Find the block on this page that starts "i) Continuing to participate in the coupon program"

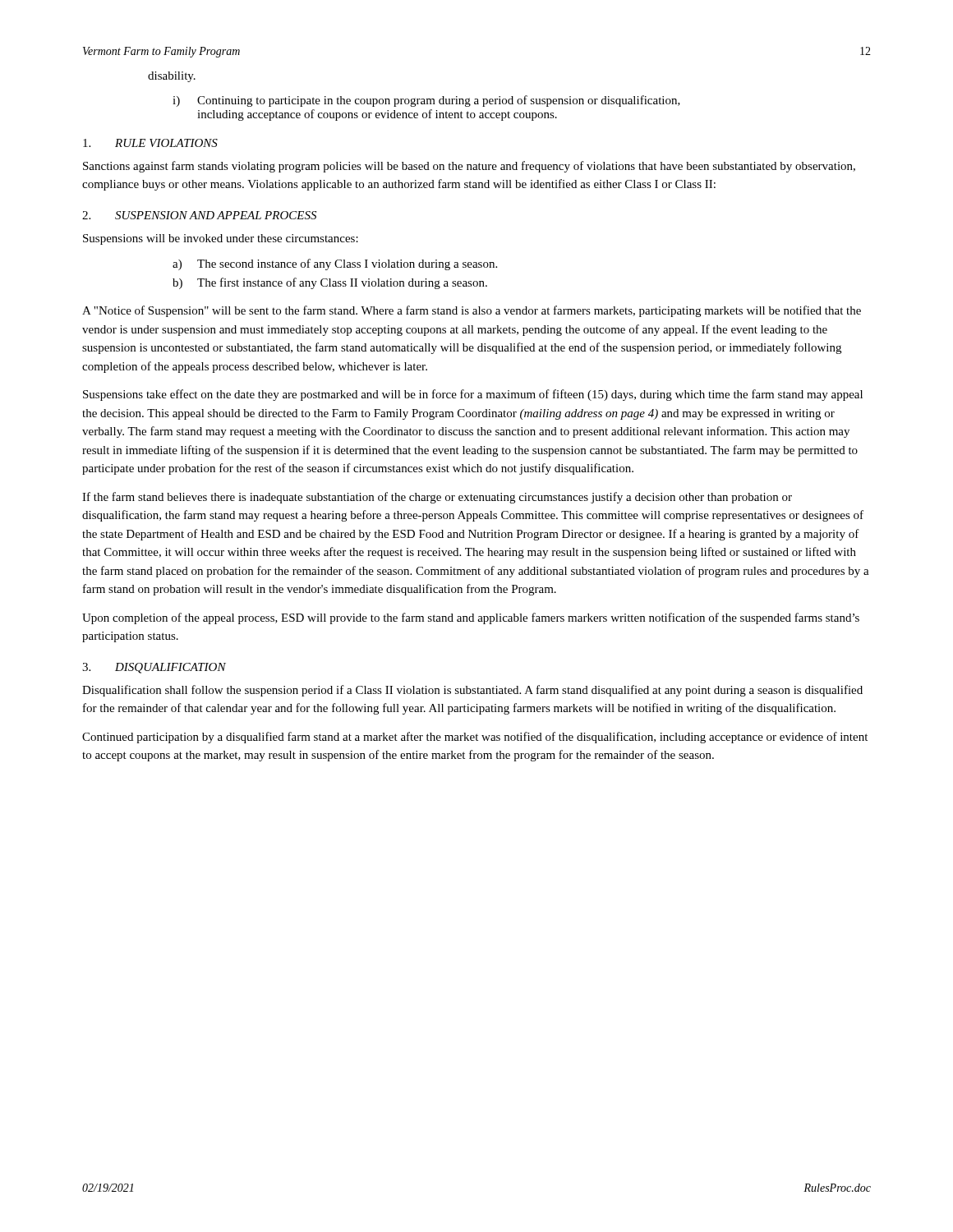(426, 107)
